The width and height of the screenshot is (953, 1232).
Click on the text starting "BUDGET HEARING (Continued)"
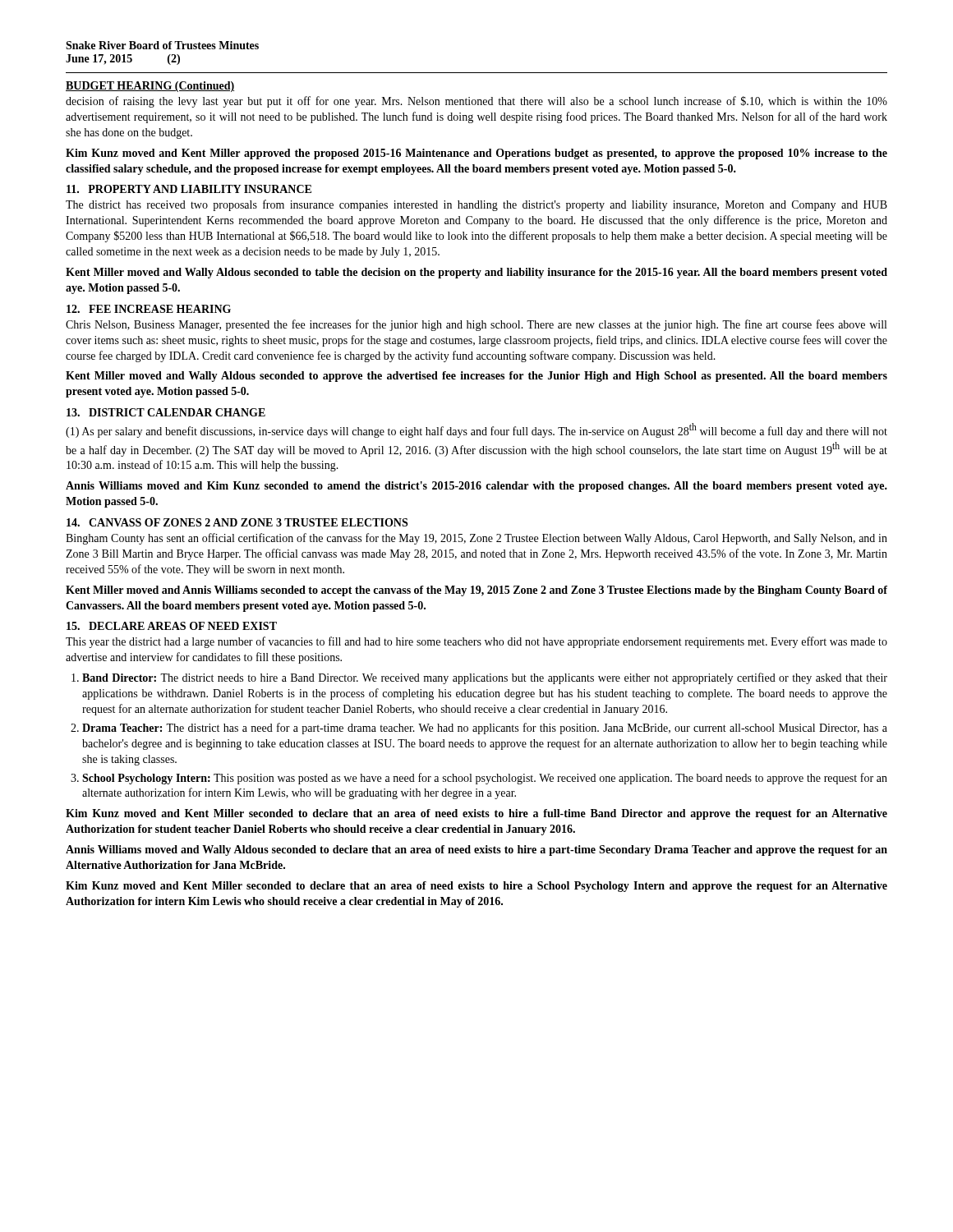tap(150, 86)
